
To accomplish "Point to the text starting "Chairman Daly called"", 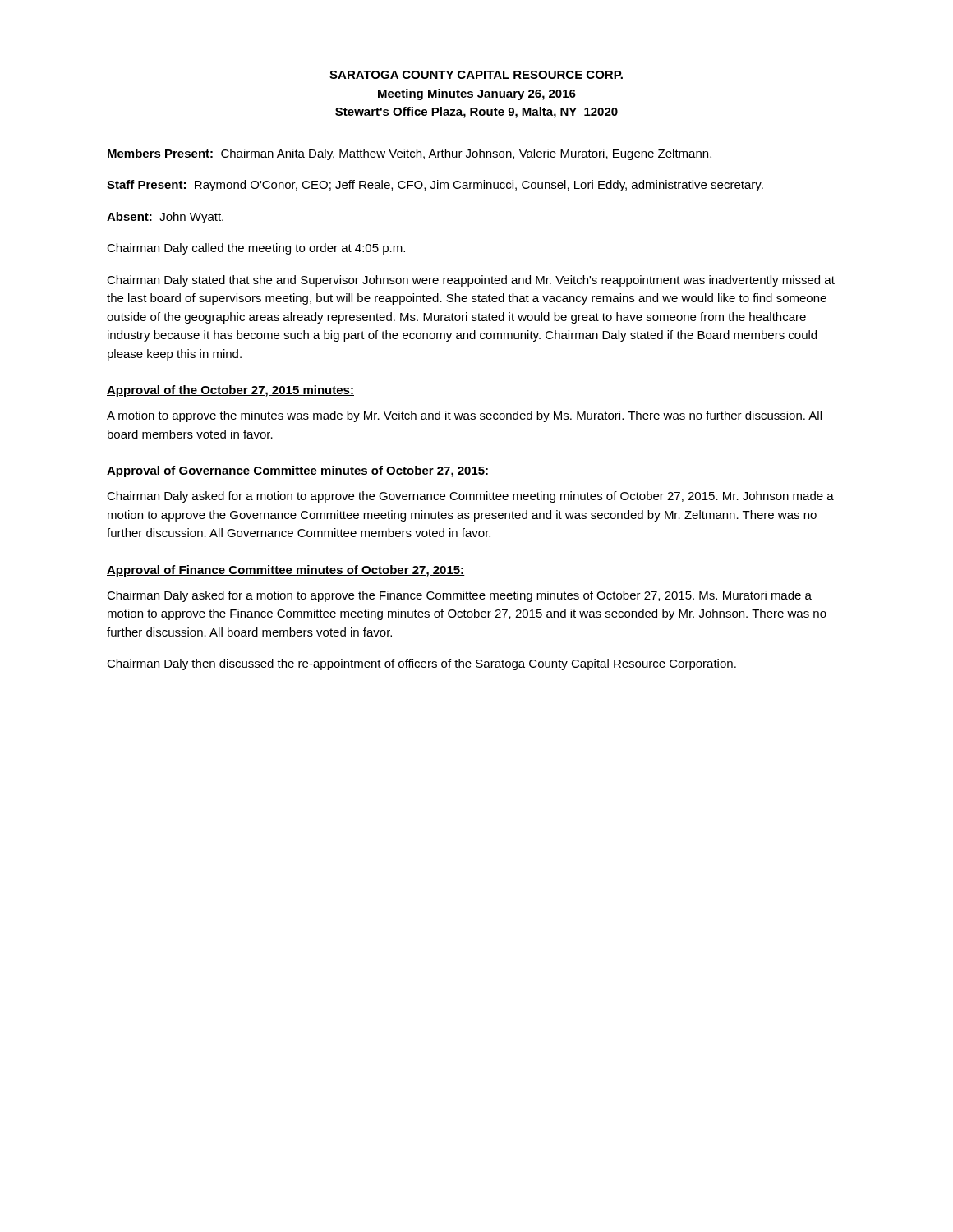I will click(x=256, y=248).
